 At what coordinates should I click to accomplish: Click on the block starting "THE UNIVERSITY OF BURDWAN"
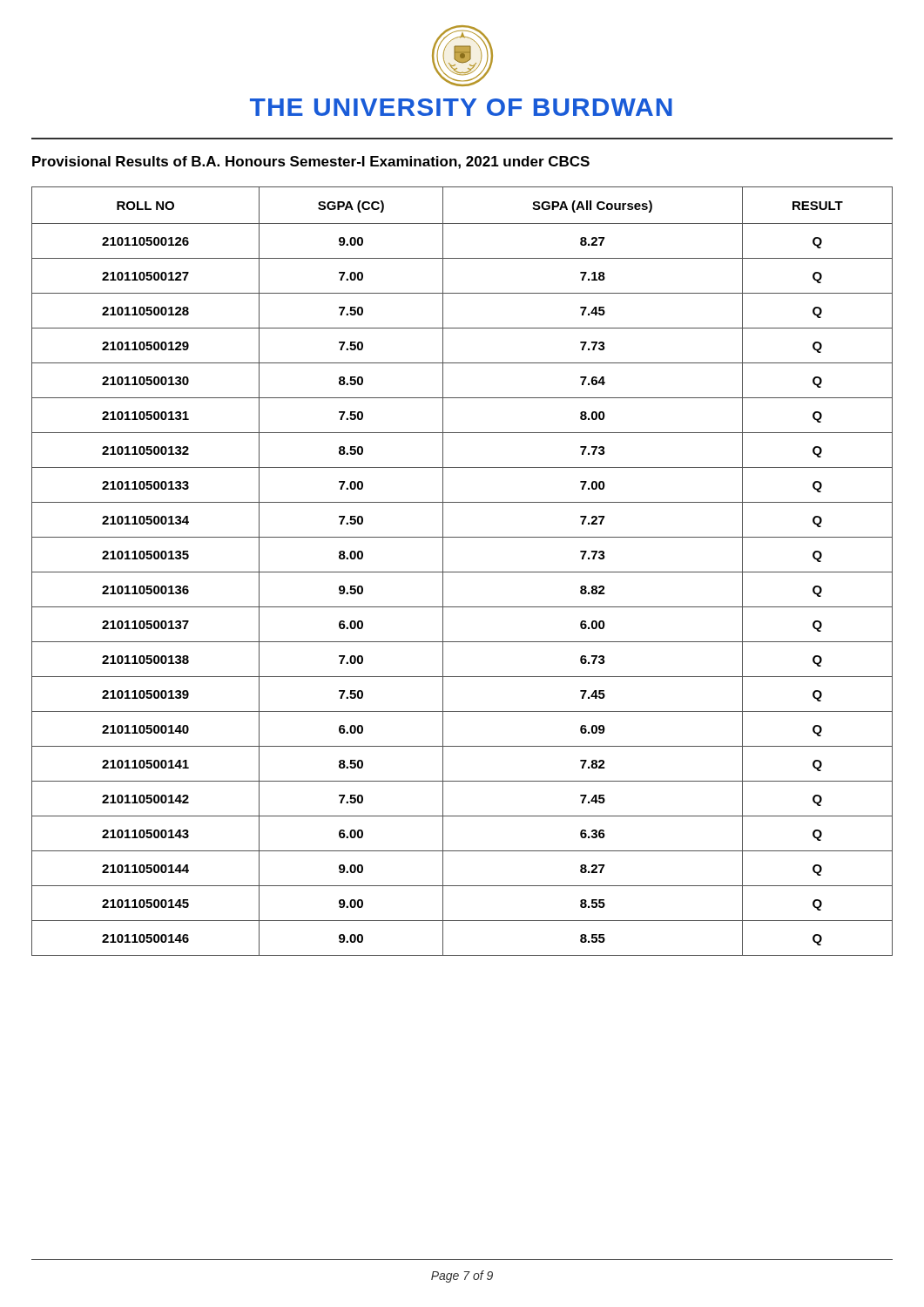point(462,107)
